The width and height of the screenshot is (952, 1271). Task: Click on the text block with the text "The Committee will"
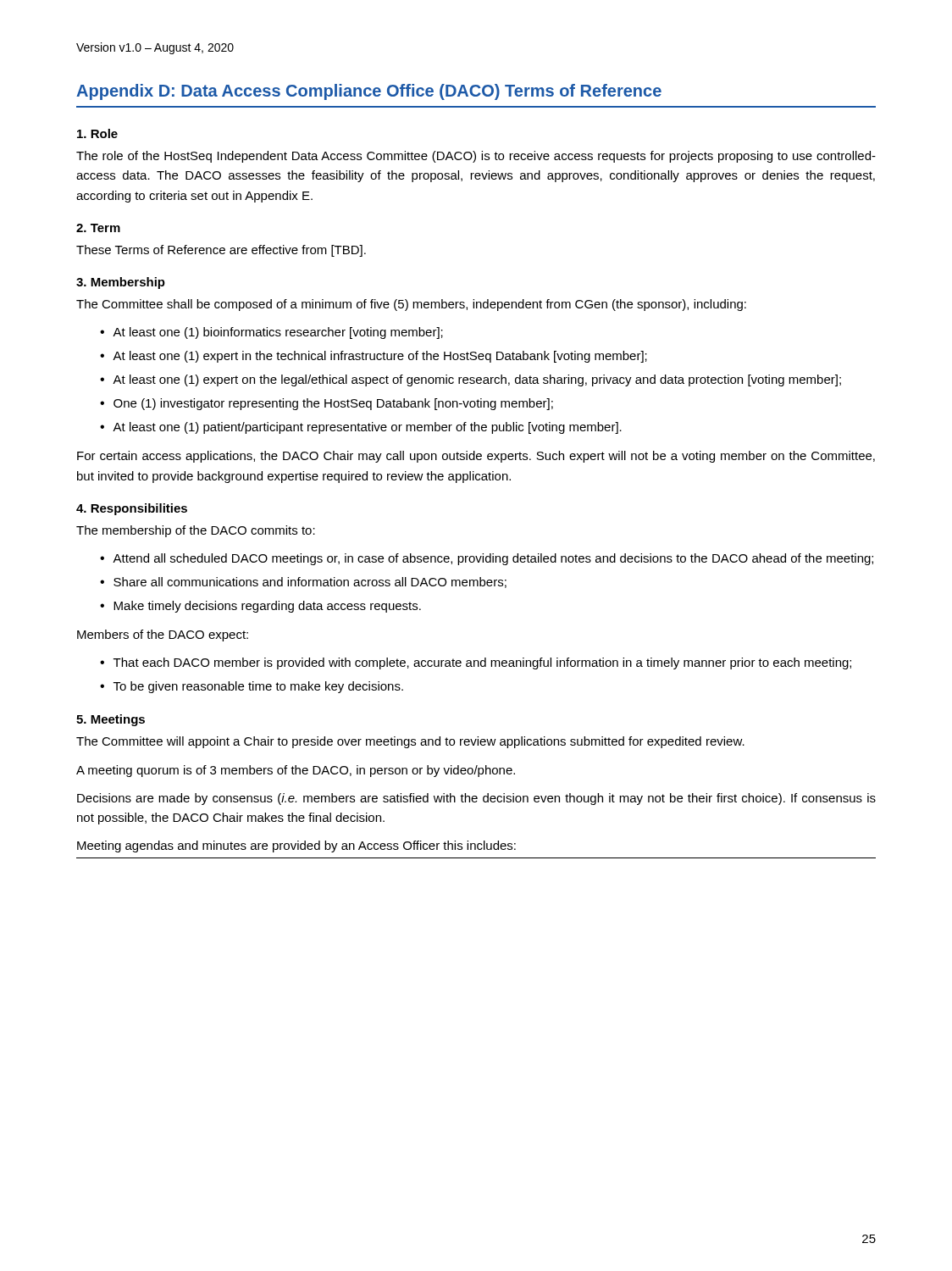[411, 741]
